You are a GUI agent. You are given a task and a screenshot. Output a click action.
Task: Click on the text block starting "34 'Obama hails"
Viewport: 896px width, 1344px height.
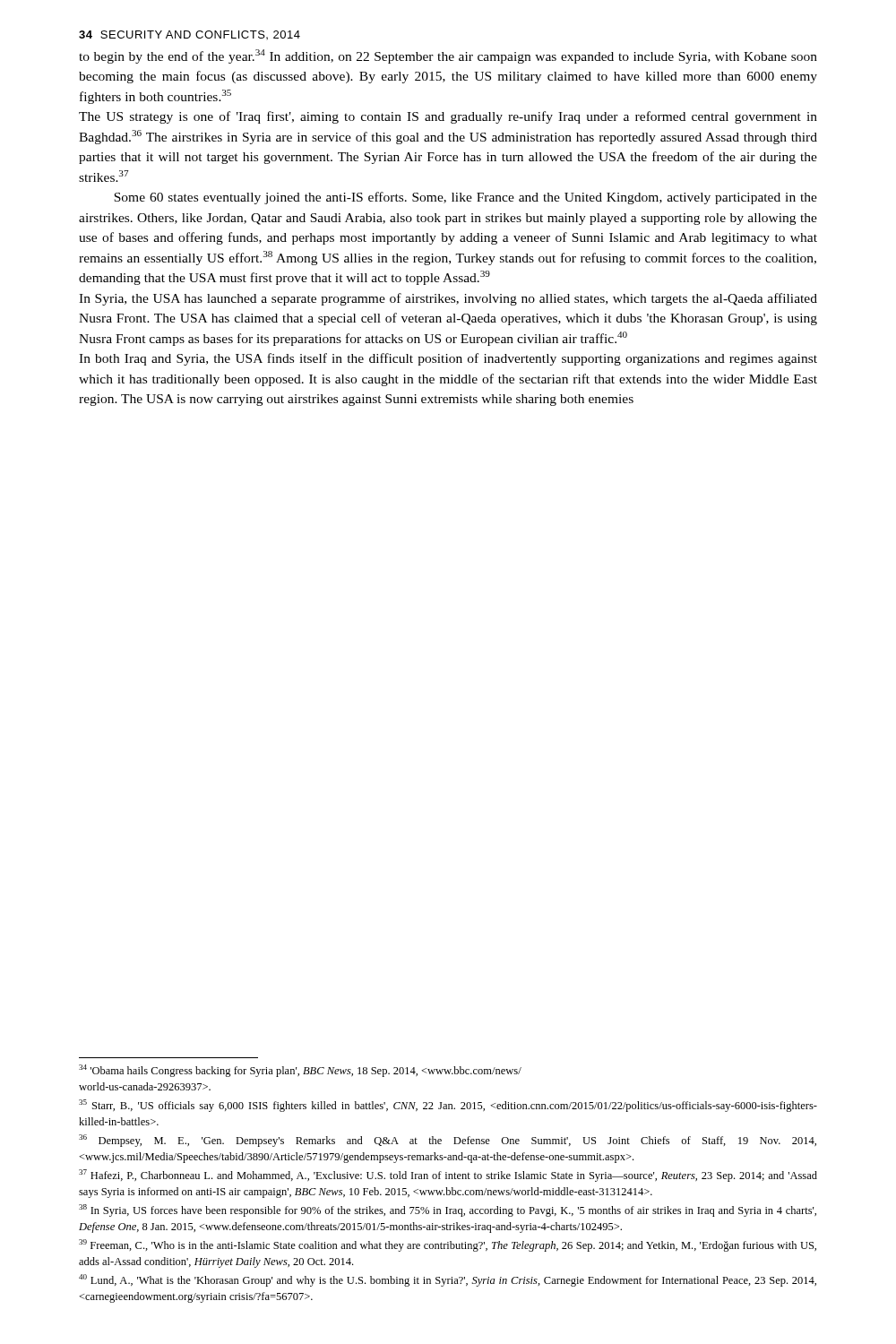point(448,1181)
